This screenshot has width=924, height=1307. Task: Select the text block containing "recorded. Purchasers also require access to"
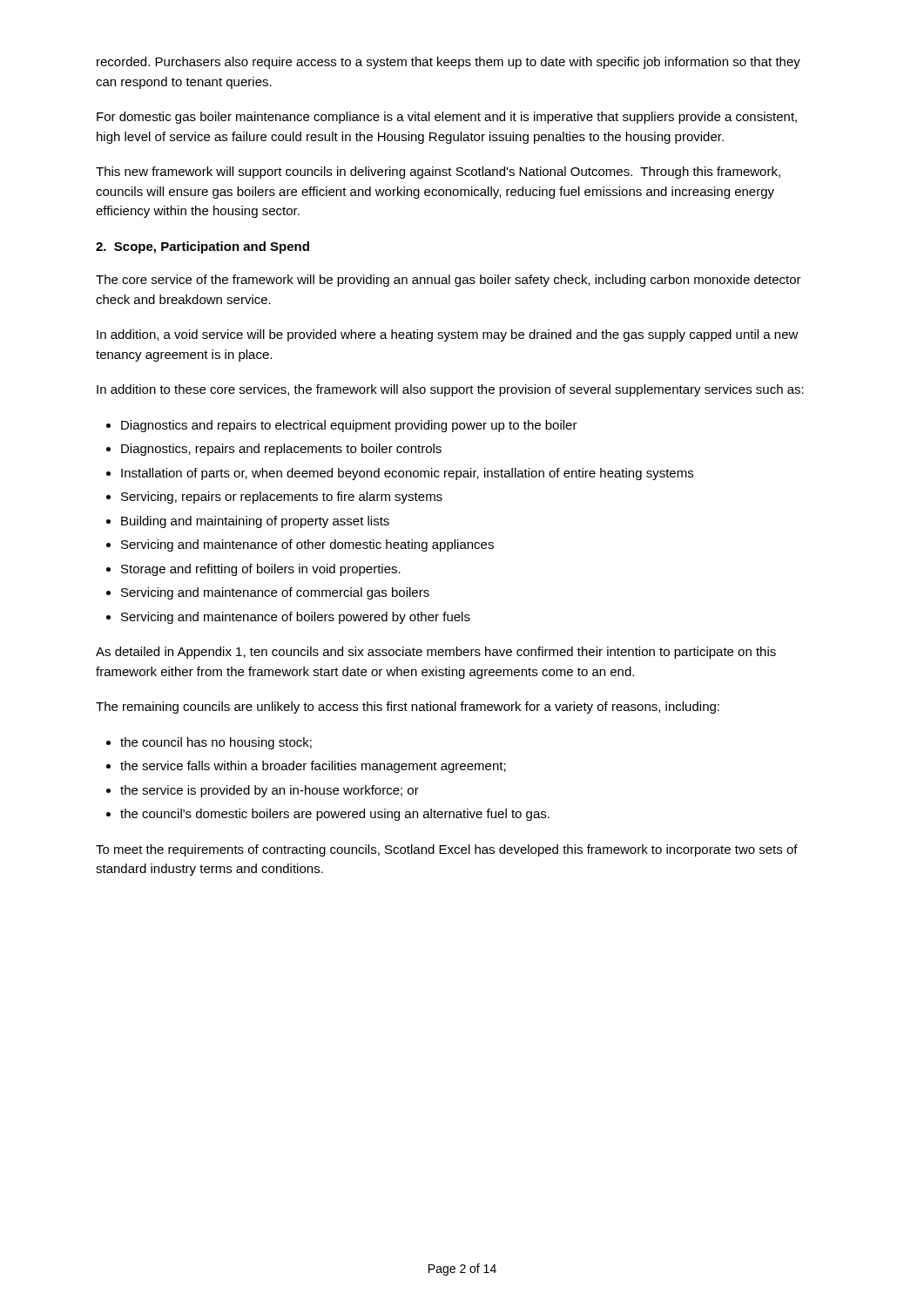448,71
